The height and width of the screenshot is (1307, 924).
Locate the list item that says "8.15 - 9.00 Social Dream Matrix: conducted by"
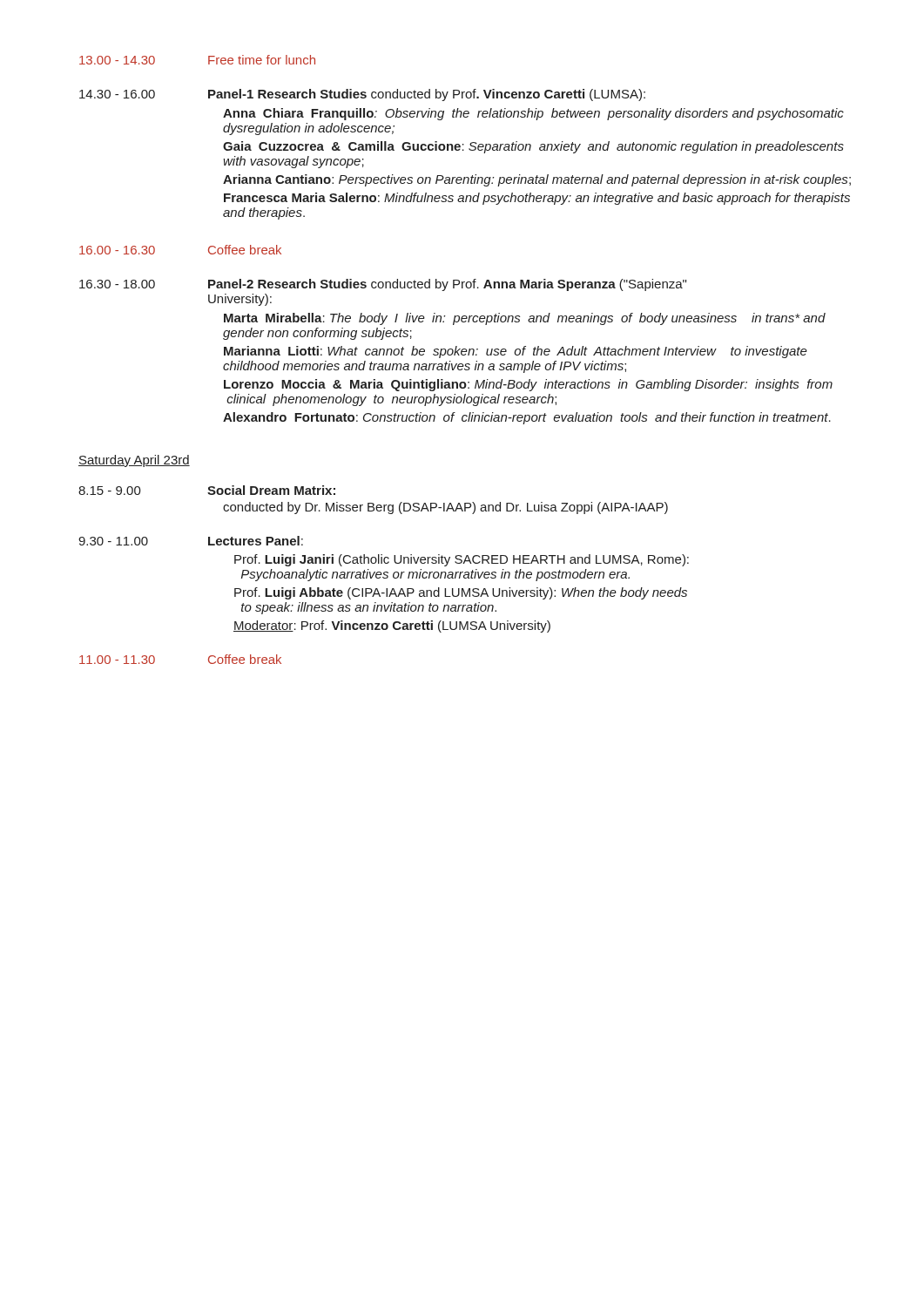(466, 498)
